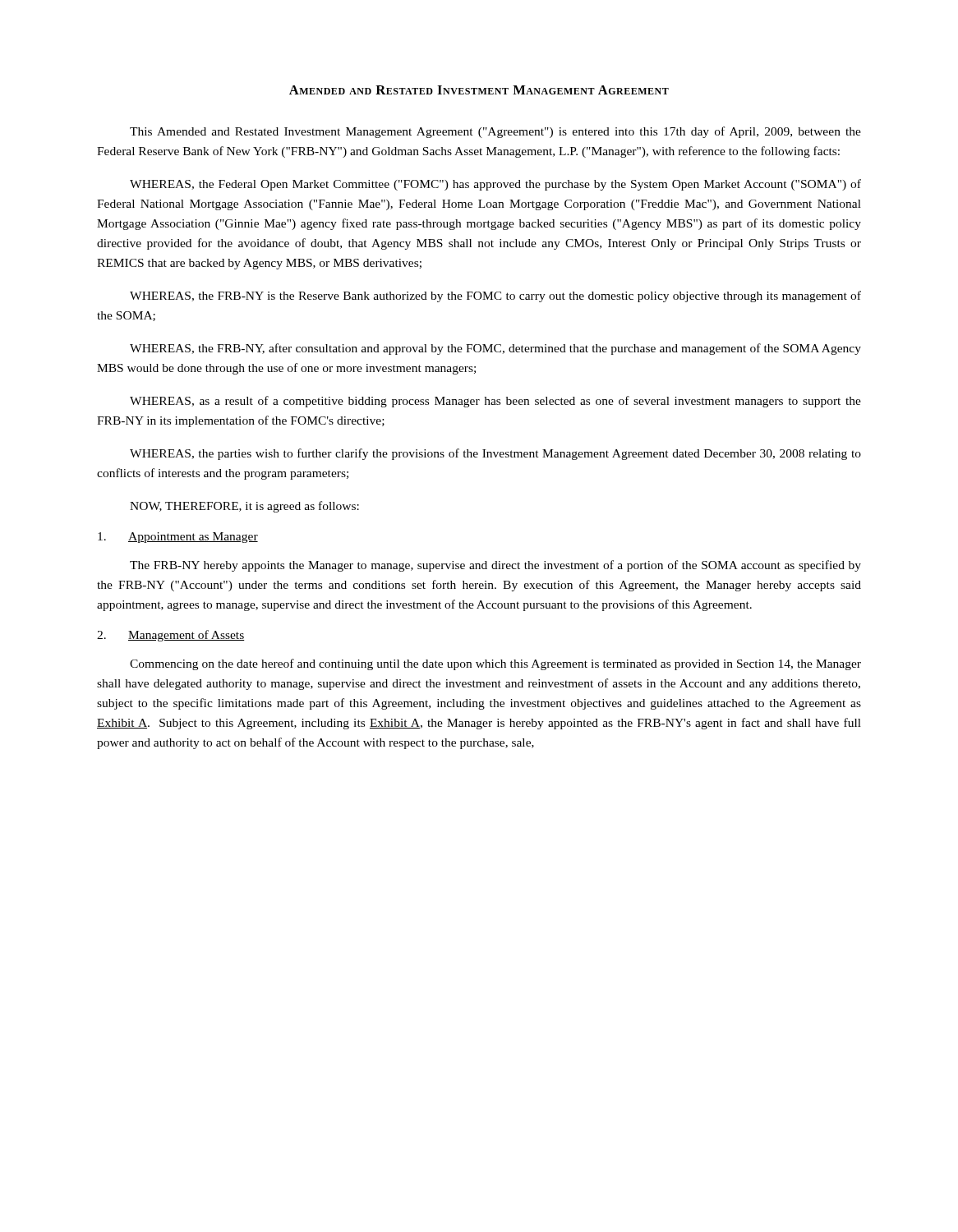Viewport: 958px width, 1232px height.
Task: Locate the block of text that opens with "WHEREAS, the parties"
Action: [479, 463]
